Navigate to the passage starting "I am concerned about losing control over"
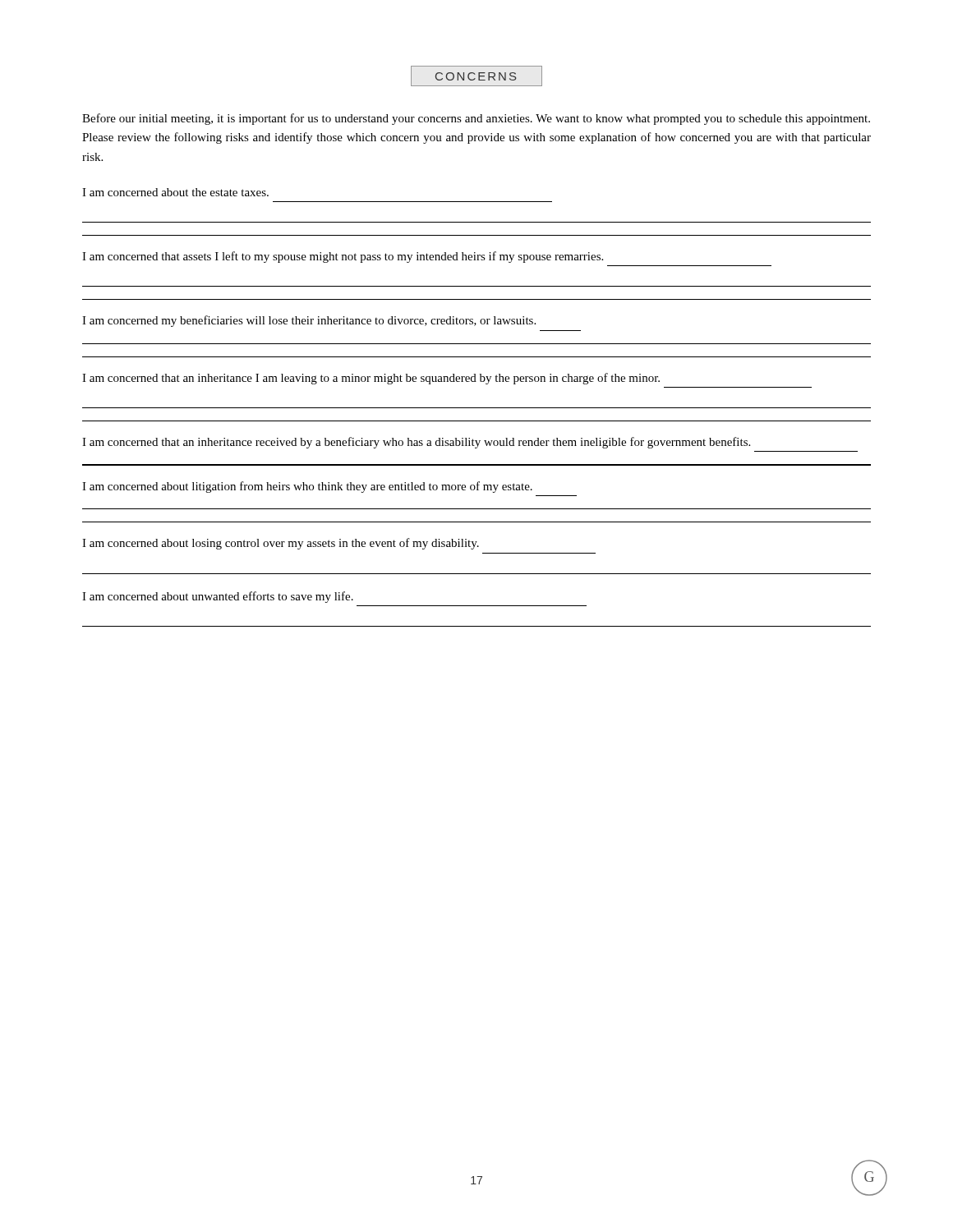This screenshot has width=953, height=1232. (476, 555)
